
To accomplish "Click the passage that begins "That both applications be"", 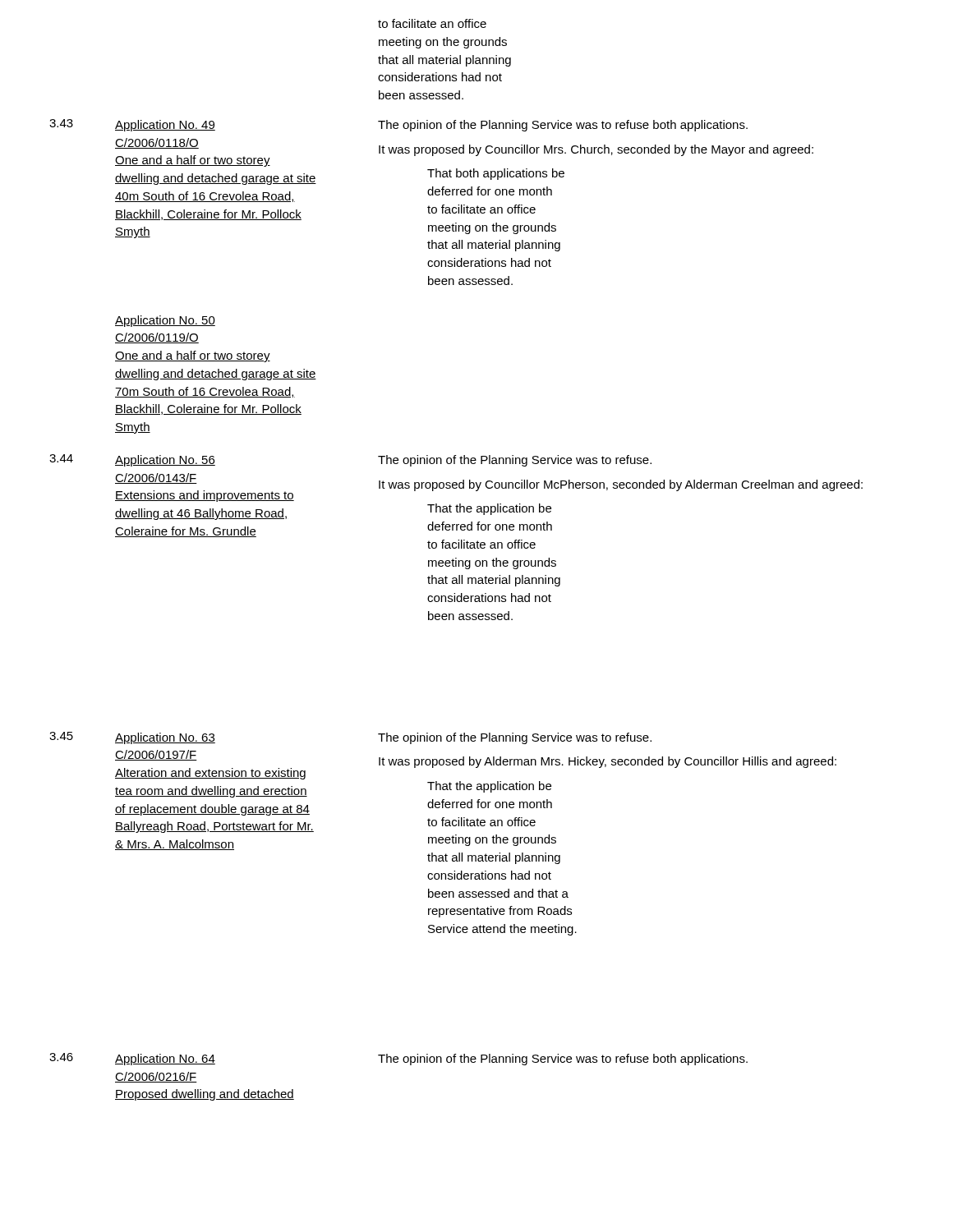I will pos(496,227).
